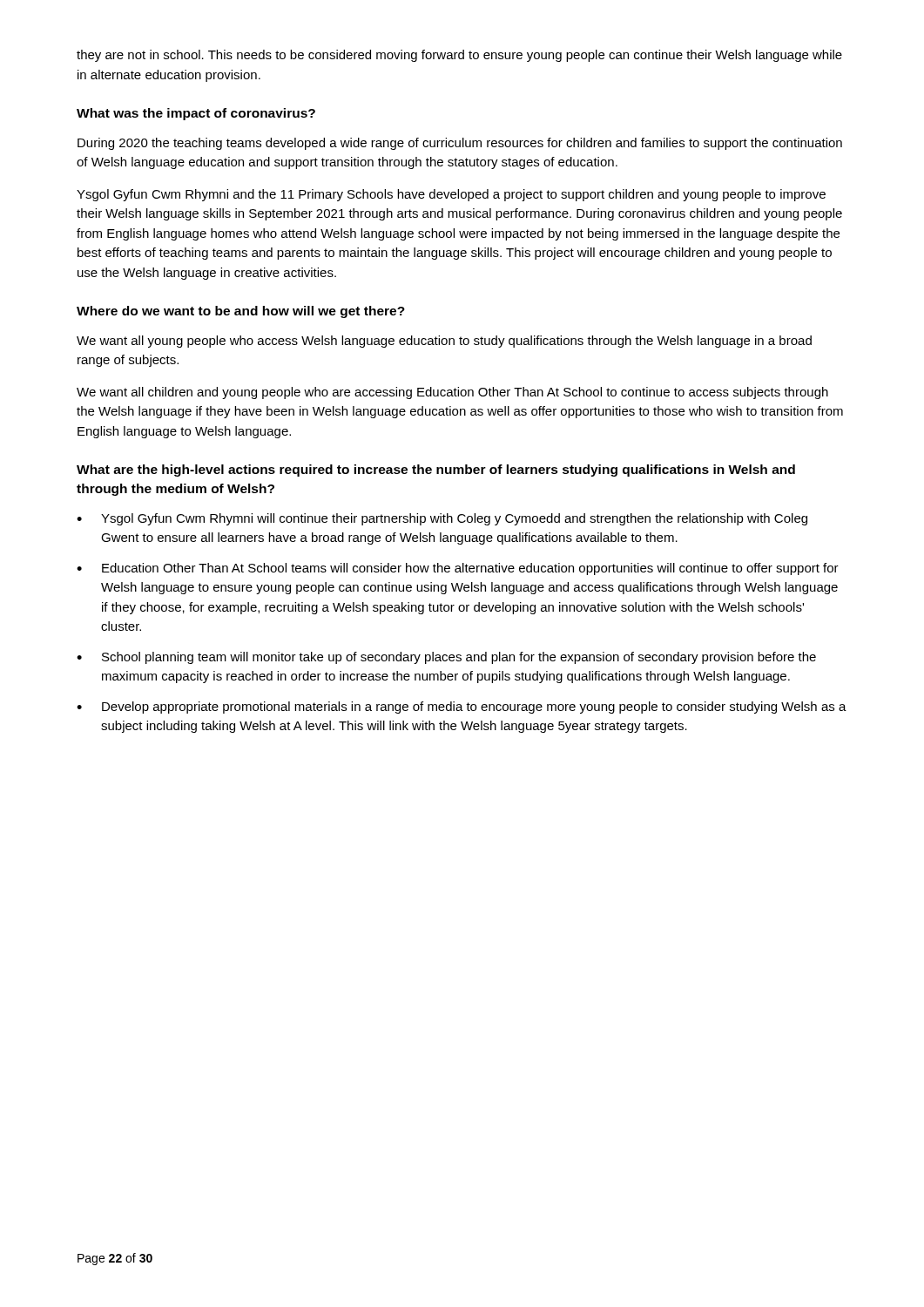Select the text block with the text "During 2020 the teaching teams"
The height and width of the screenshot is (1307, 924).
(460, 152)
